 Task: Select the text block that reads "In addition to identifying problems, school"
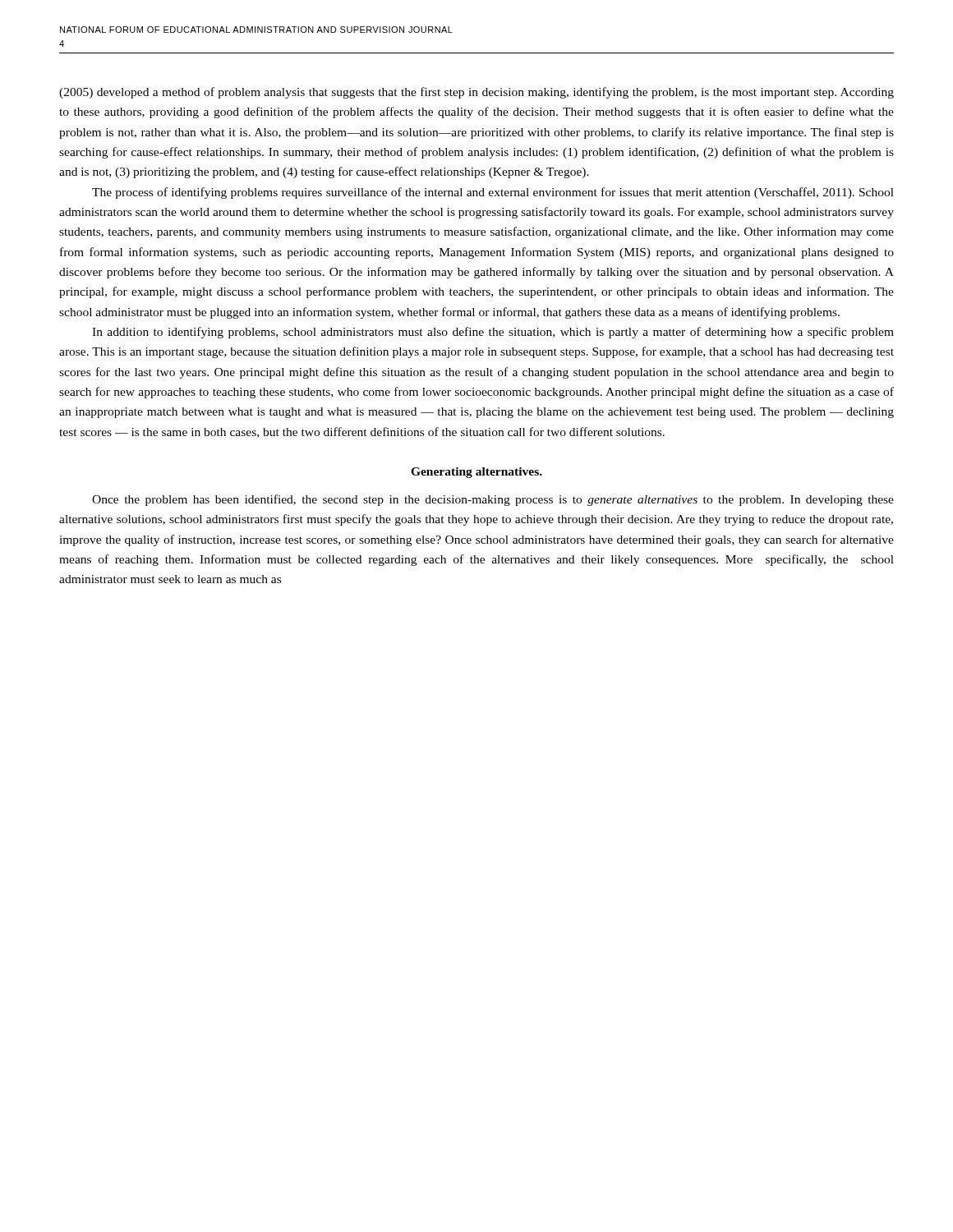pyautogui.click(x=476, y=382)
